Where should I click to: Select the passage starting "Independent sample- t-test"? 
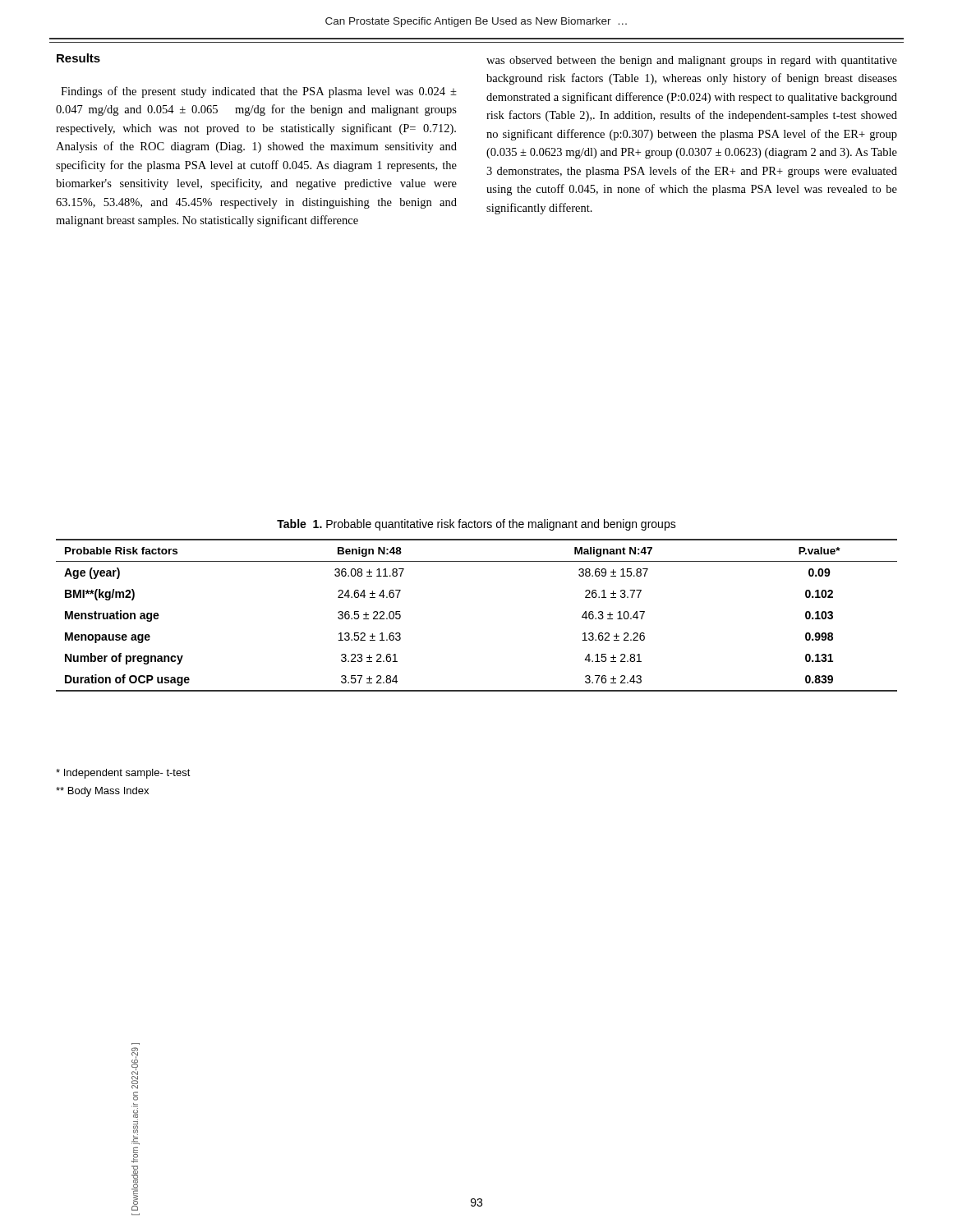coord(123,772)
